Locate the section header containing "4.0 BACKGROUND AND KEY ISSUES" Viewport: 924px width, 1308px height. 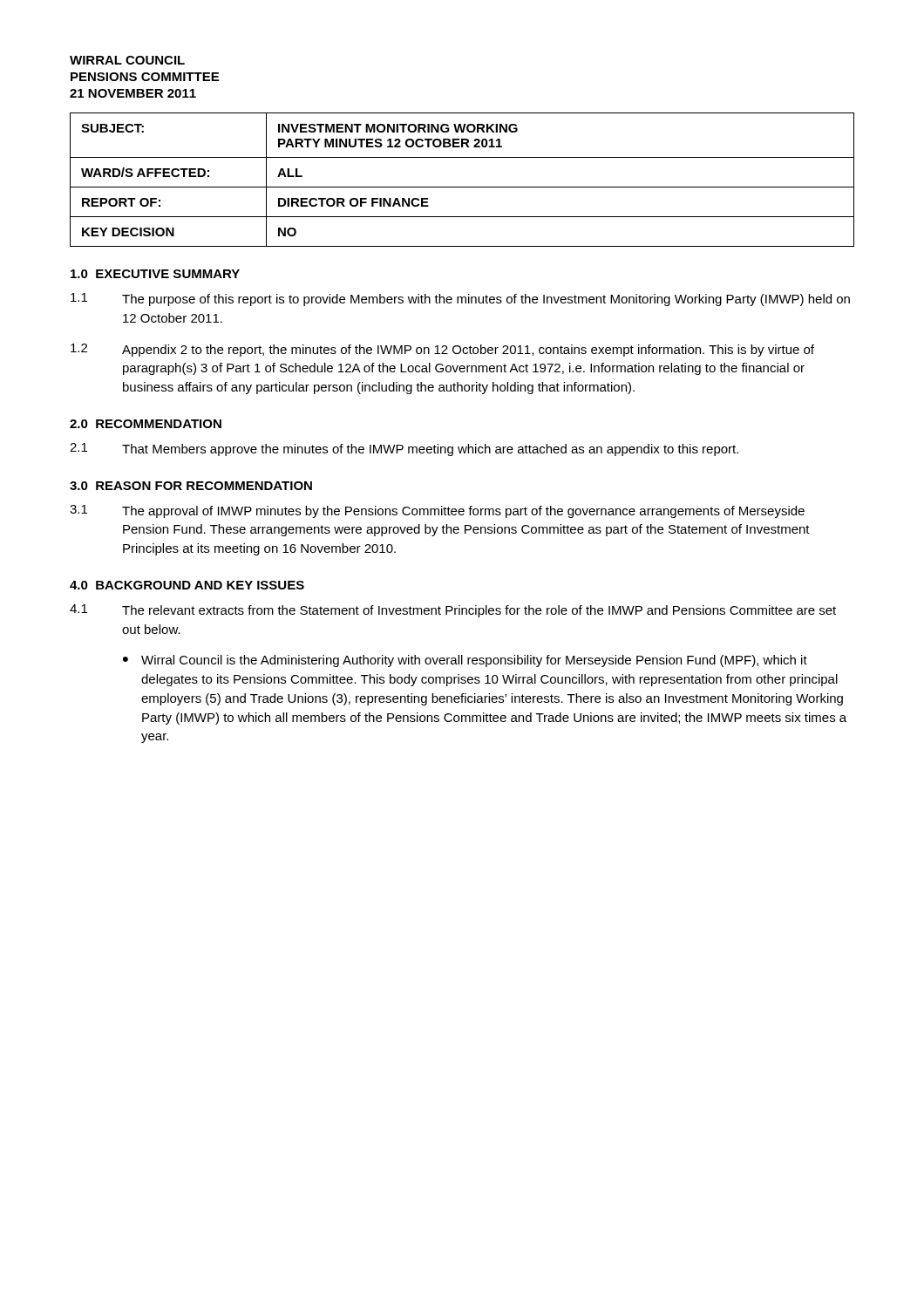click(187, 584)
